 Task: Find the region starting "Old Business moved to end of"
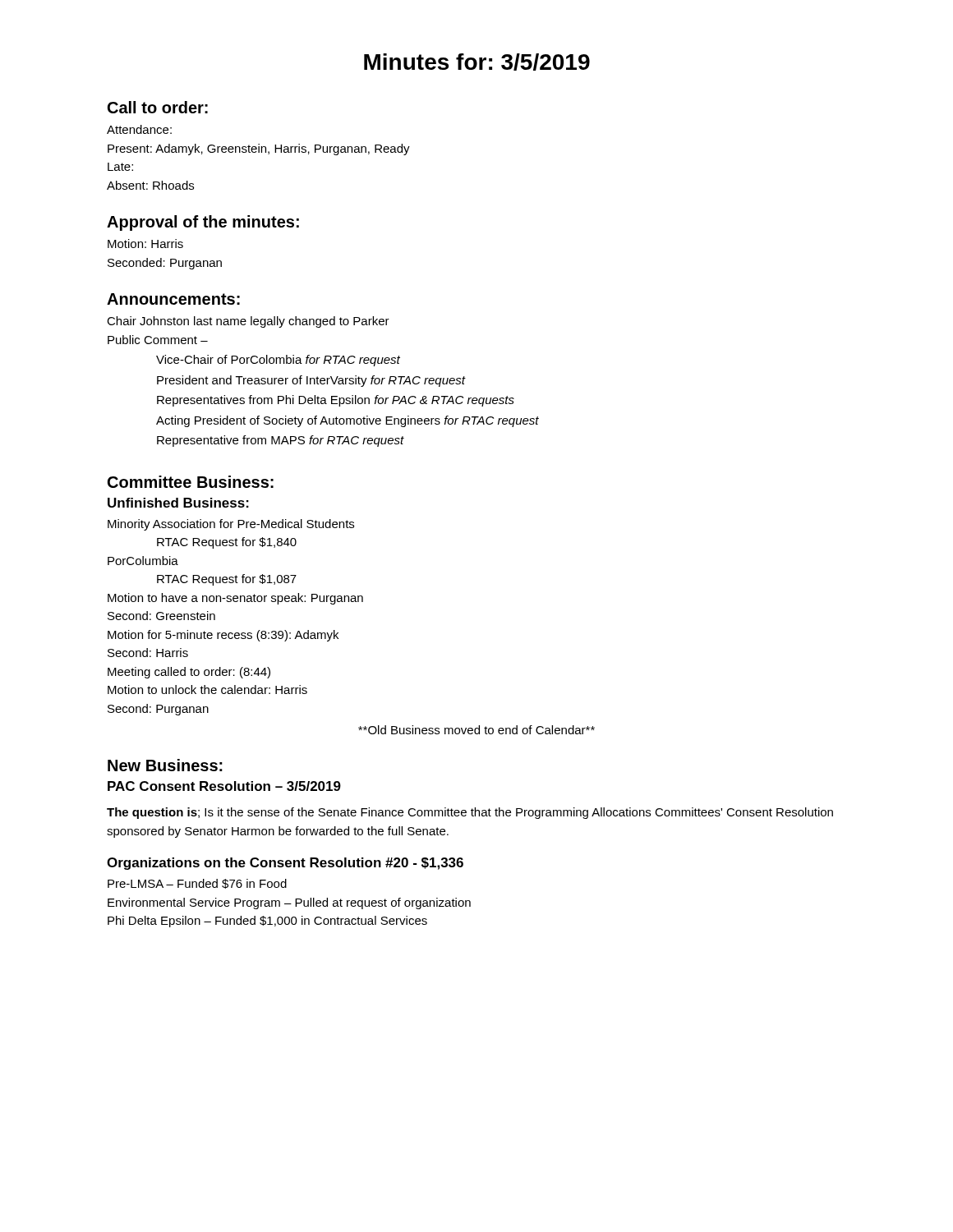pyautogui.click(x=476, y=730)
